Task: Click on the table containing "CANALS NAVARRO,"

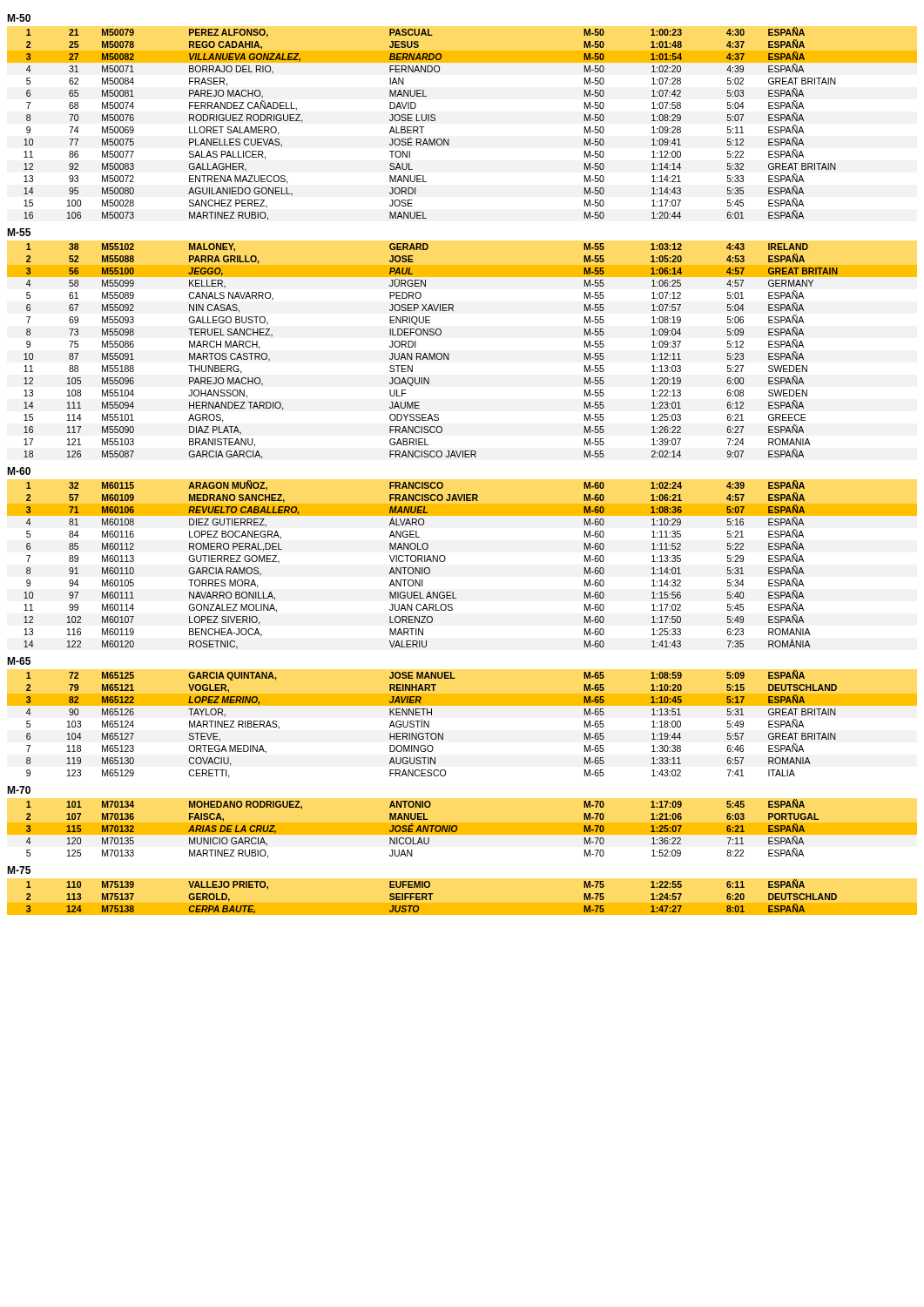Action: pos(462,350)
